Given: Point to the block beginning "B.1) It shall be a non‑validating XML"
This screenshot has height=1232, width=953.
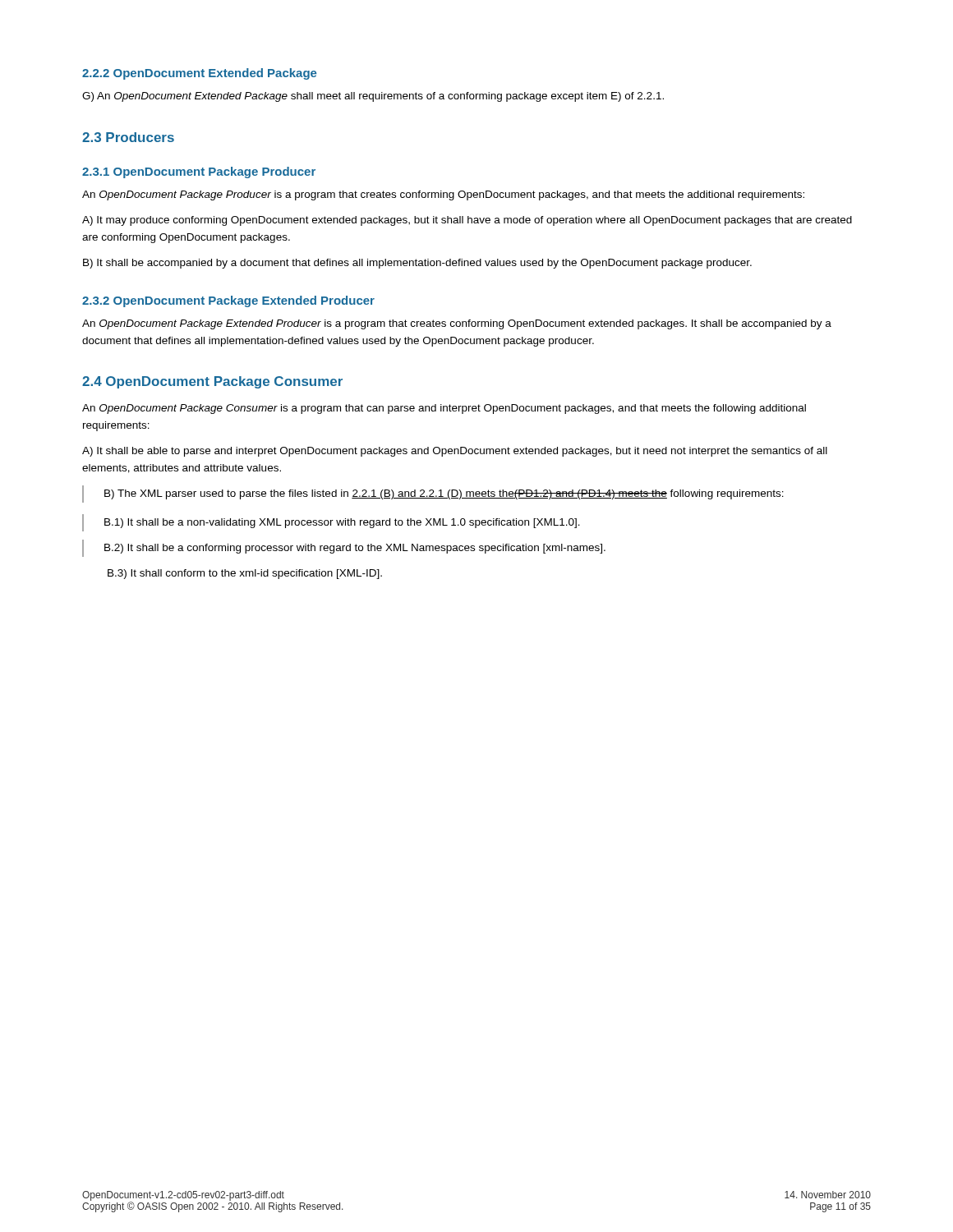Looking at the screenshot, I should (x=487, y=523).
